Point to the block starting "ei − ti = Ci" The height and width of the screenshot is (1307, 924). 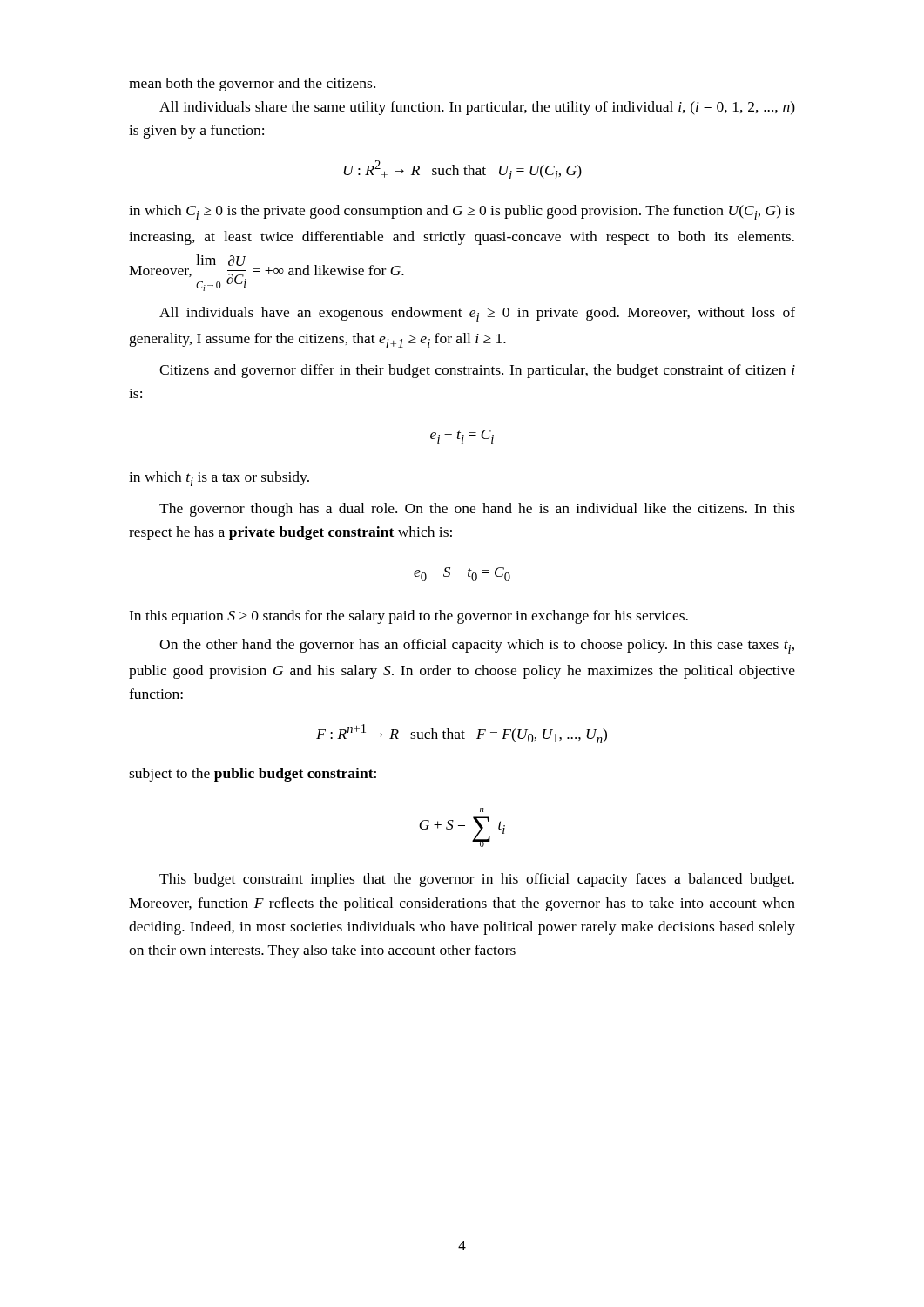tap(462, 435)
